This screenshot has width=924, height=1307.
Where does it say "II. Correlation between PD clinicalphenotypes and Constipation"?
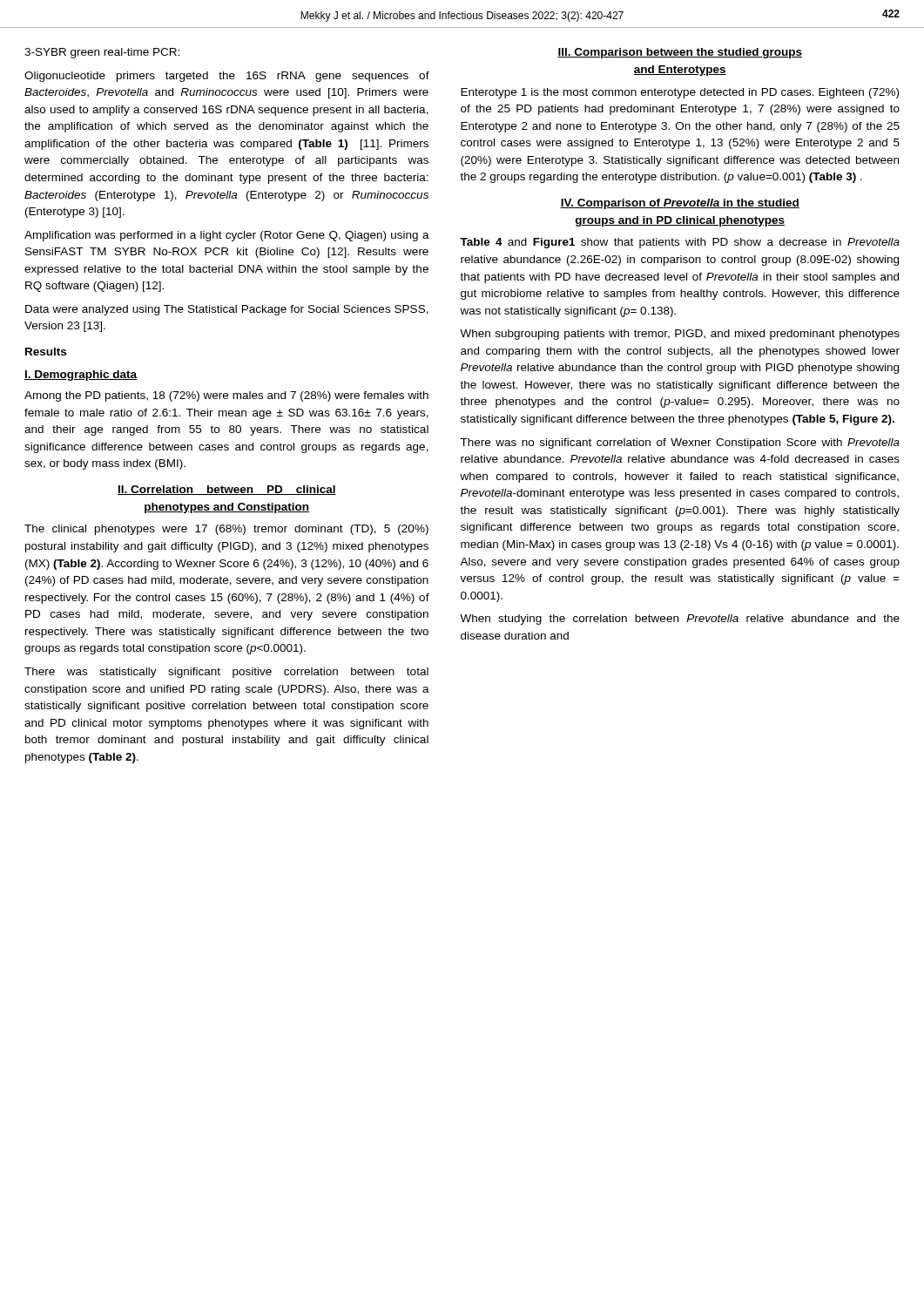point(227,498)
